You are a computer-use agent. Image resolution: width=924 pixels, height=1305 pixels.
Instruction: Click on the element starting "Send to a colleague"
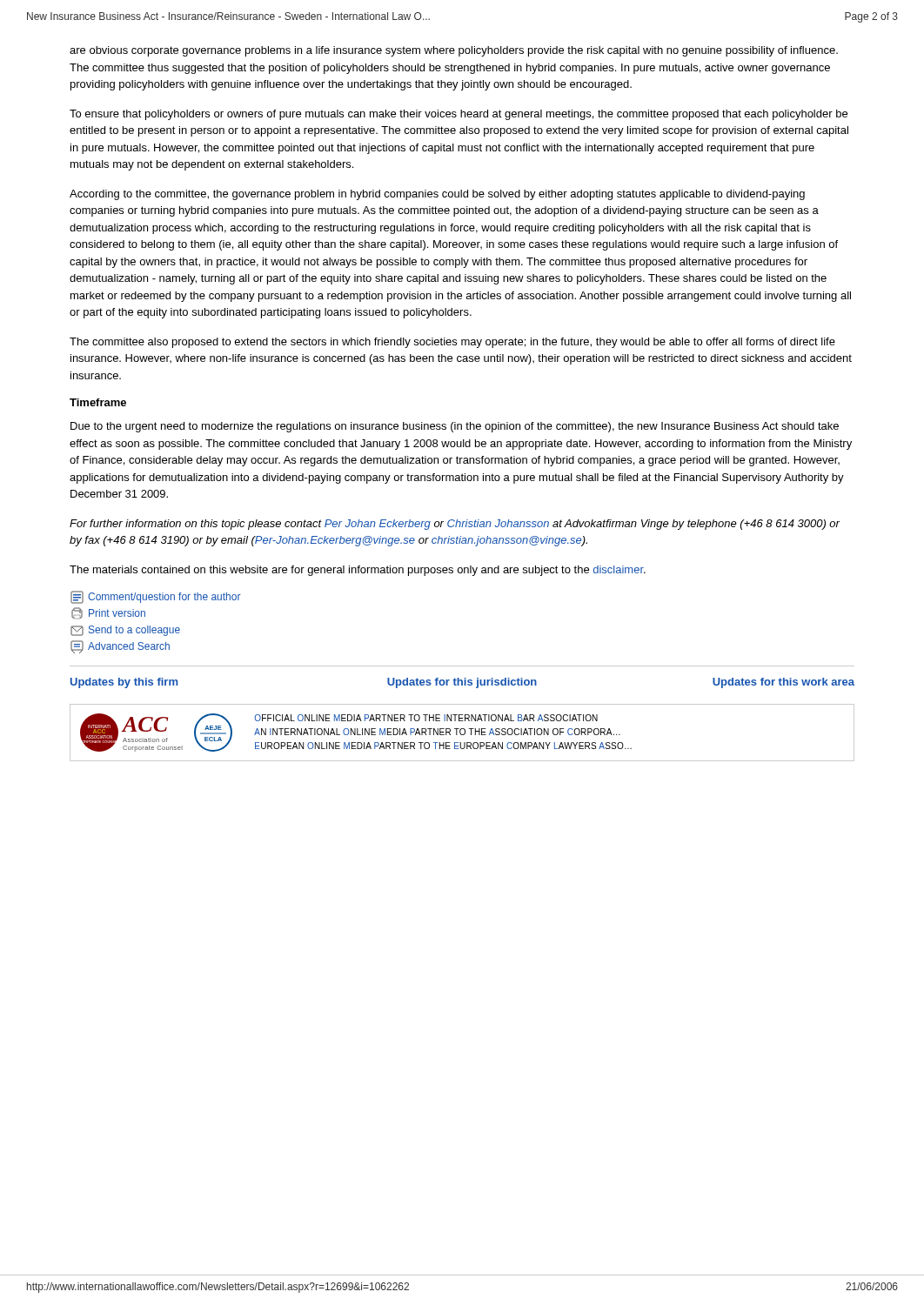[125, 630]
